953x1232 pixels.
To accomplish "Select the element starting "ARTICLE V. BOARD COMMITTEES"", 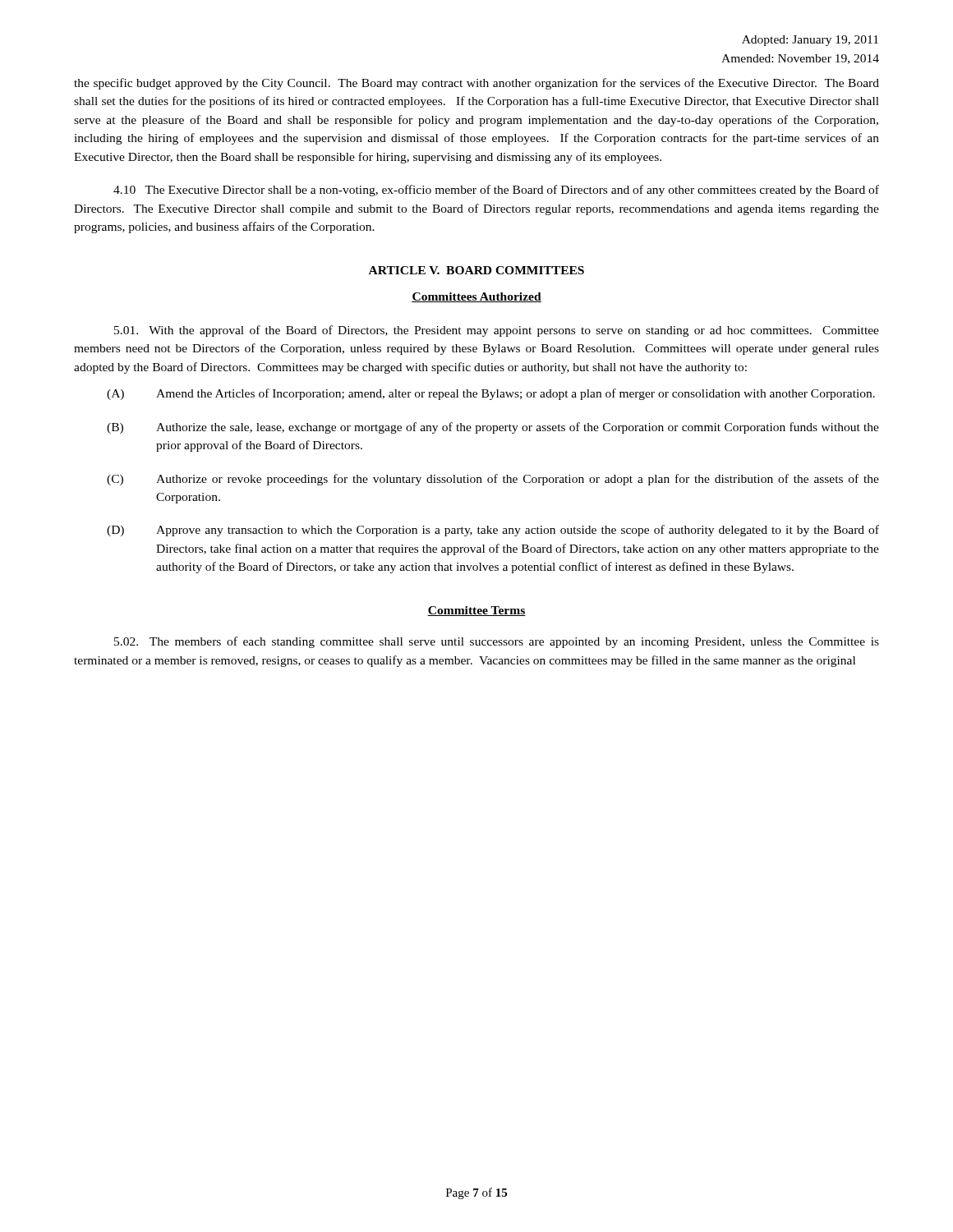I will click(476, 270).
